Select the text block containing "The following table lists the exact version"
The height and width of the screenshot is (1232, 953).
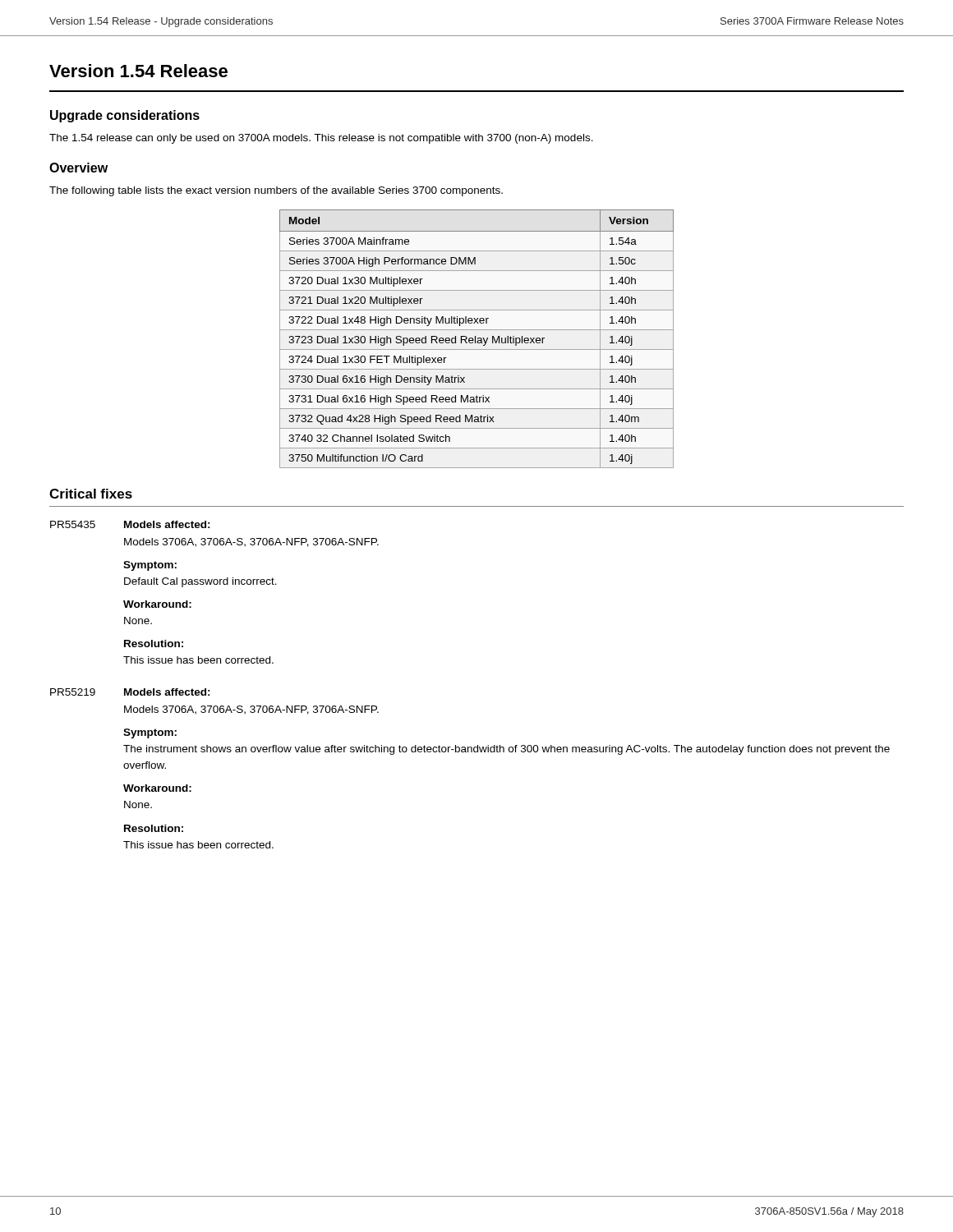click(276, 190)
